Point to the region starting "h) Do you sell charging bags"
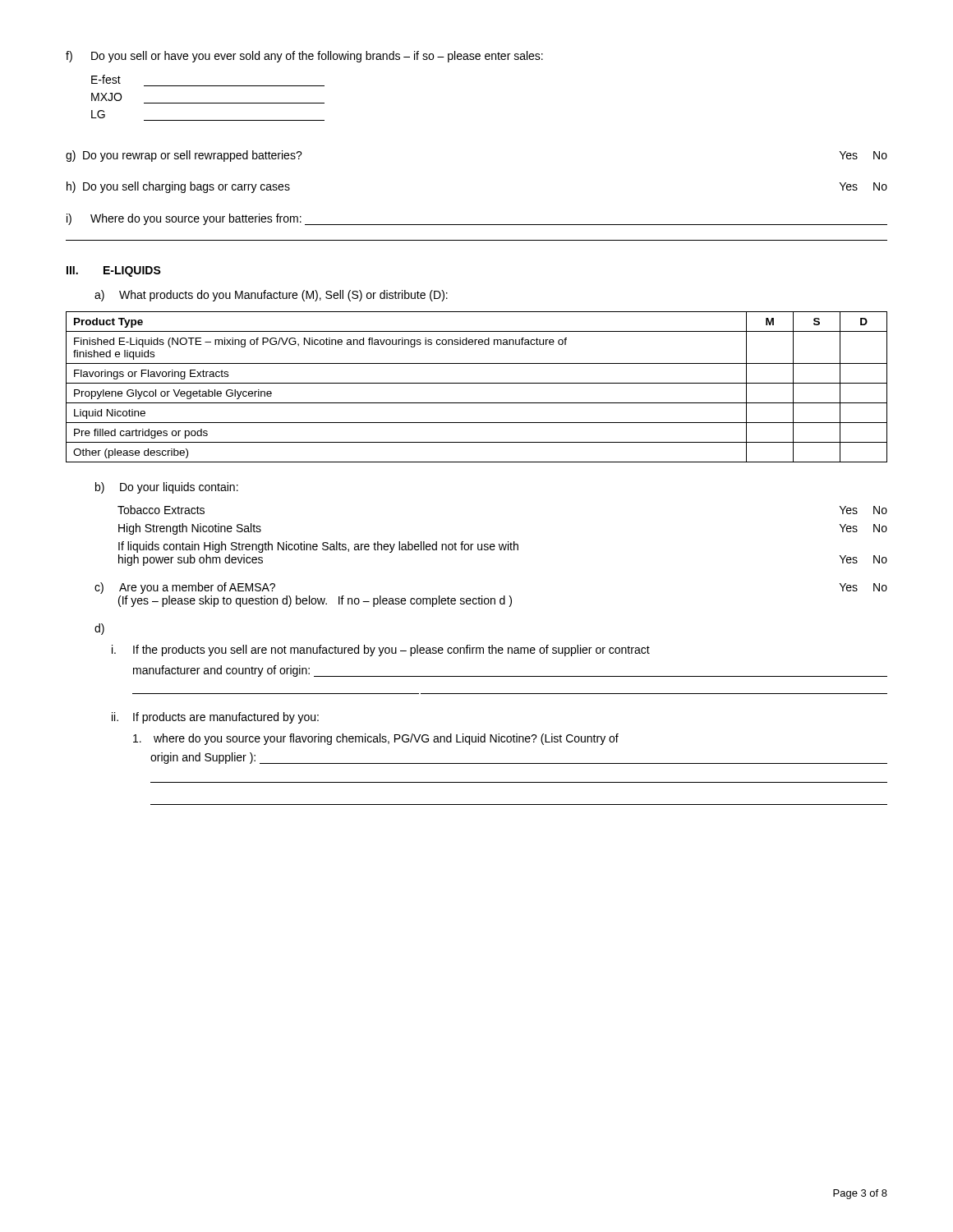The image size is (953, 1232). pyautogui.click(x=175, y=187)
